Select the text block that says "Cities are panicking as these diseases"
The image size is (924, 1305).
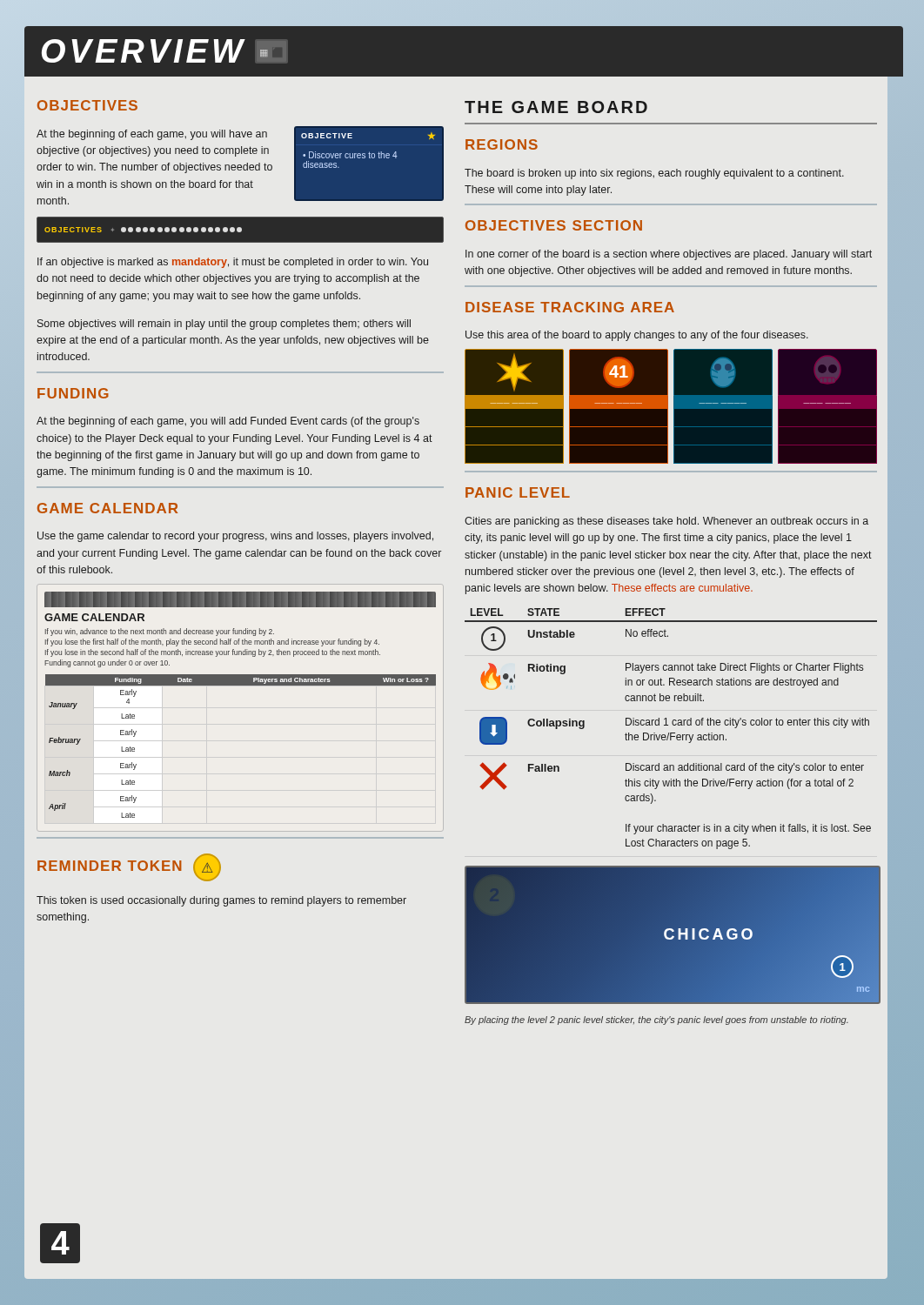pyautogui.click(x=671, y=555)
